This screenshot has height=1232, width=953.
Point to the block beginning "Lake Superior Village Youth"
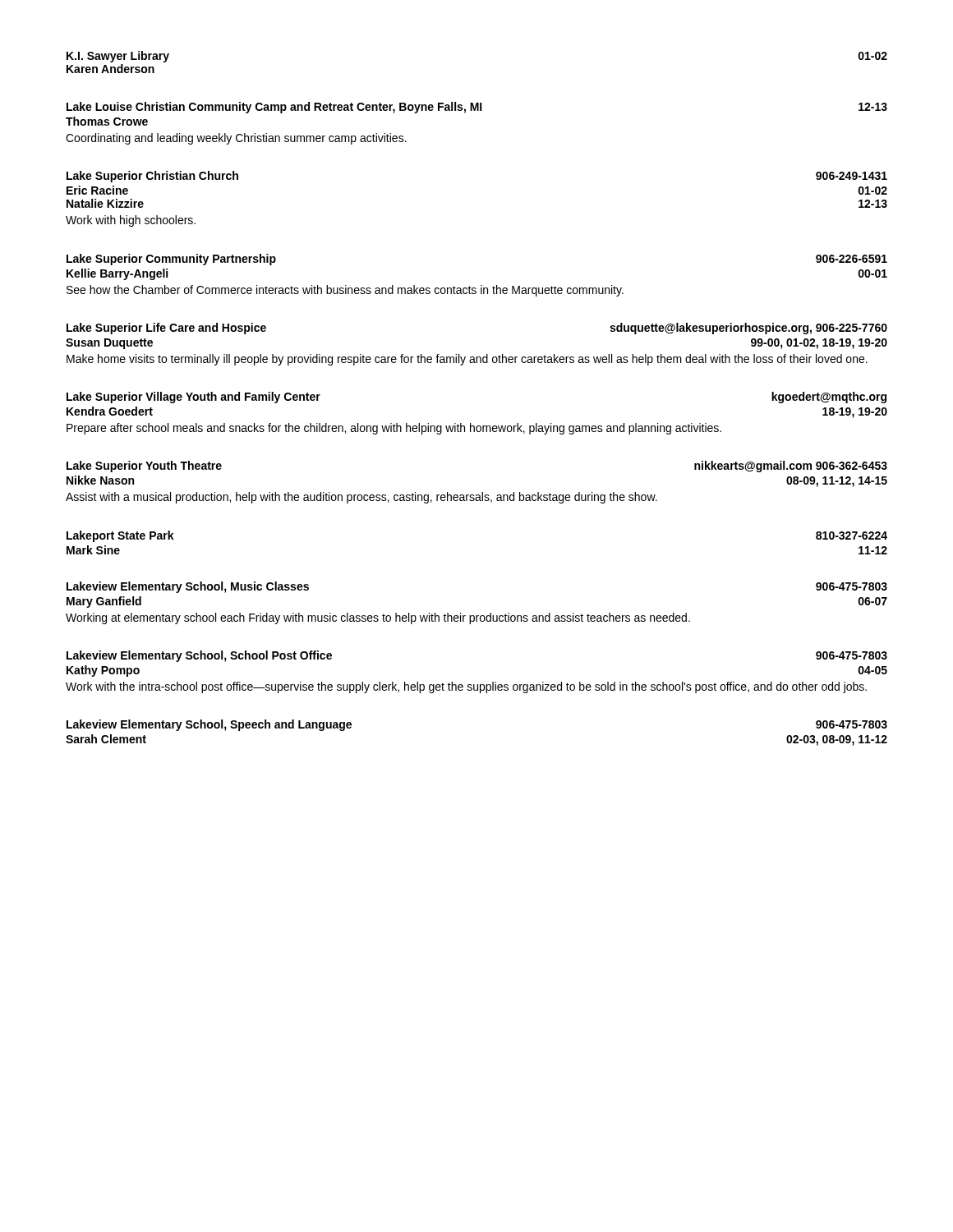click(x=476, y=413)
